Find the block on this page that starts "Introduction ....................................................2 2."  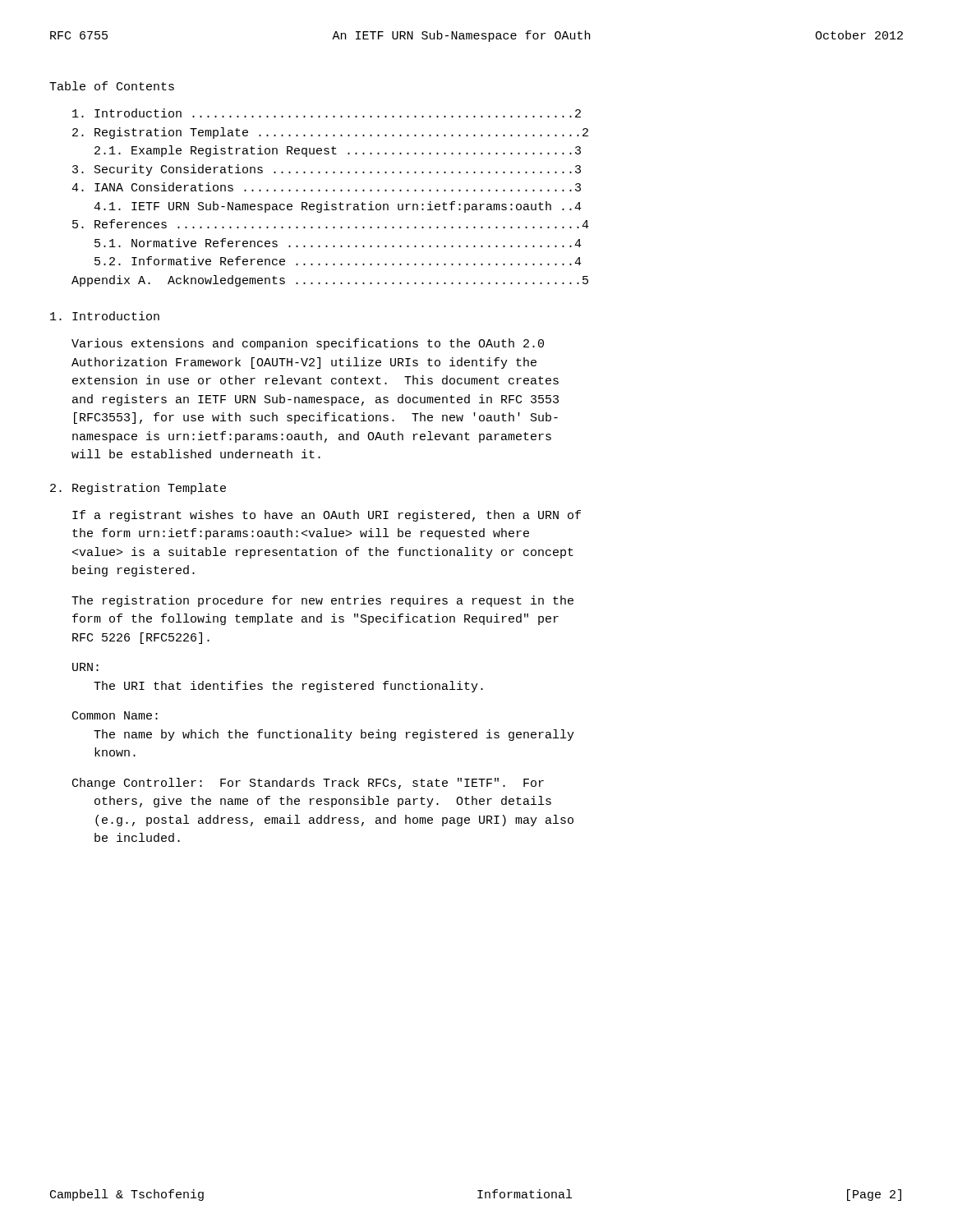click(x=319, y=198)
